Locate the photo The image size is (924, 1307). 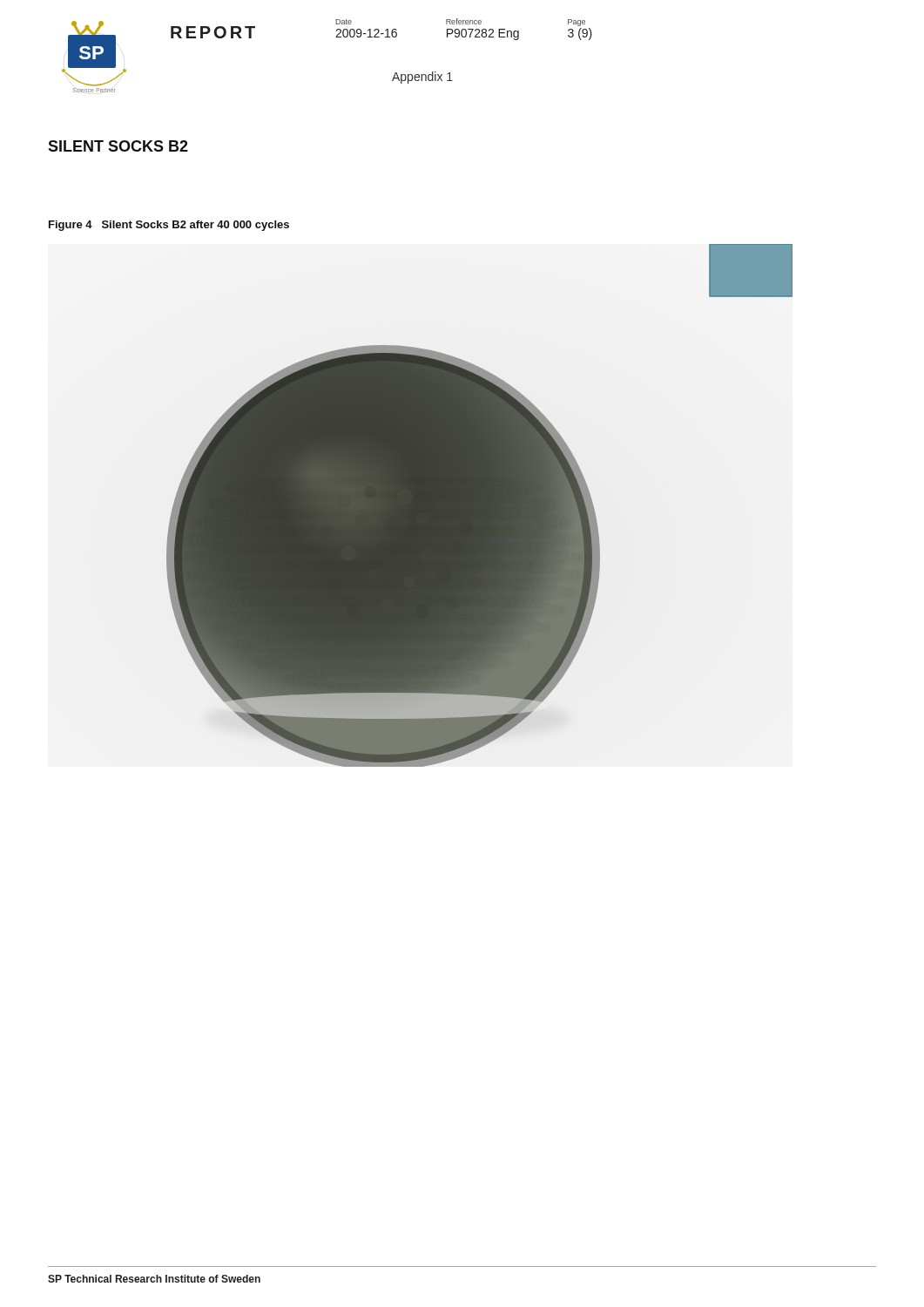pyautogui.click(x=420, y=505)
